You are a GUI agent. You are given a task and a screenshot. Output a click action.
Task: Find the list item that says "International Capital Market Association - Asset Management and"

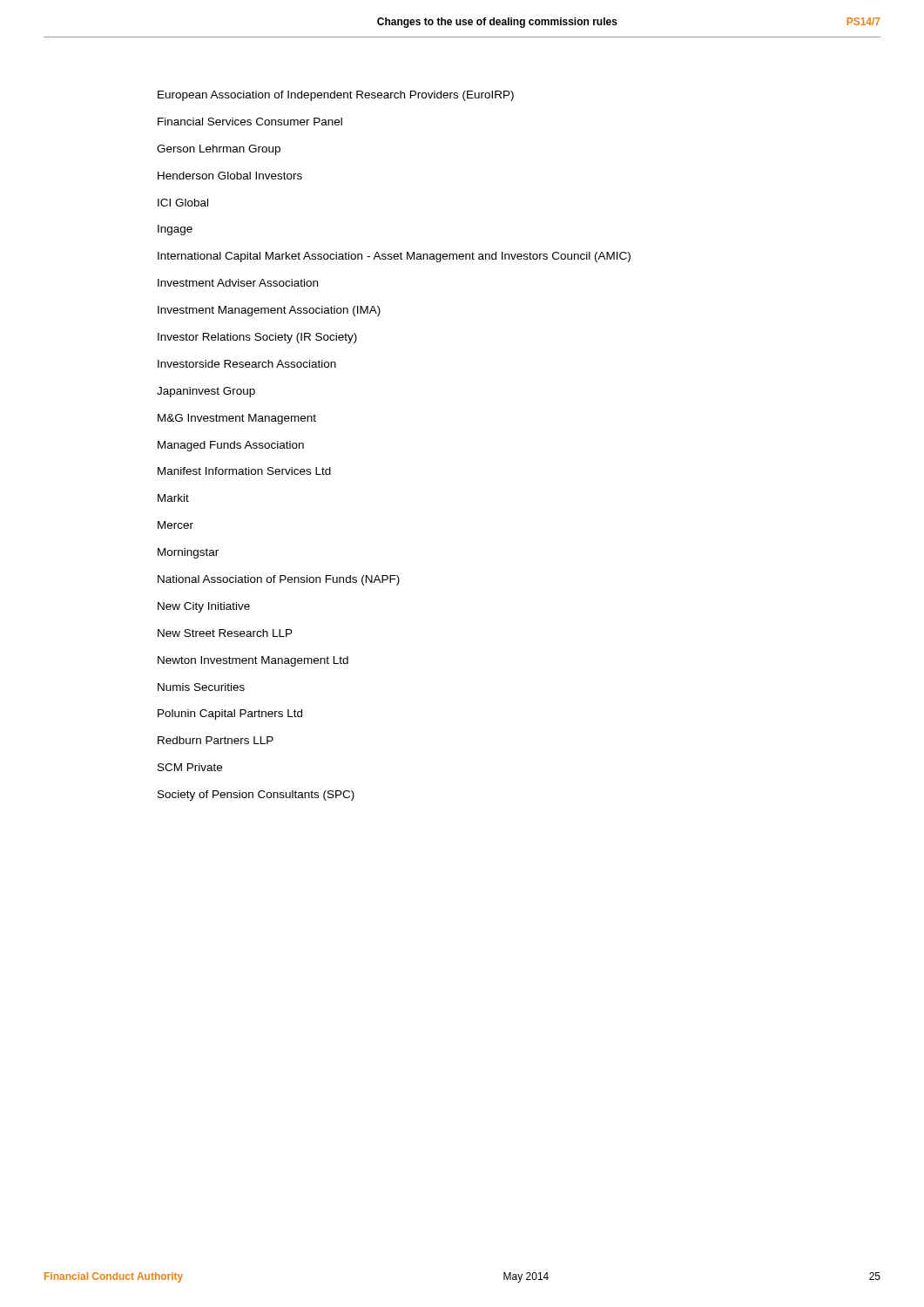[394, 256]
